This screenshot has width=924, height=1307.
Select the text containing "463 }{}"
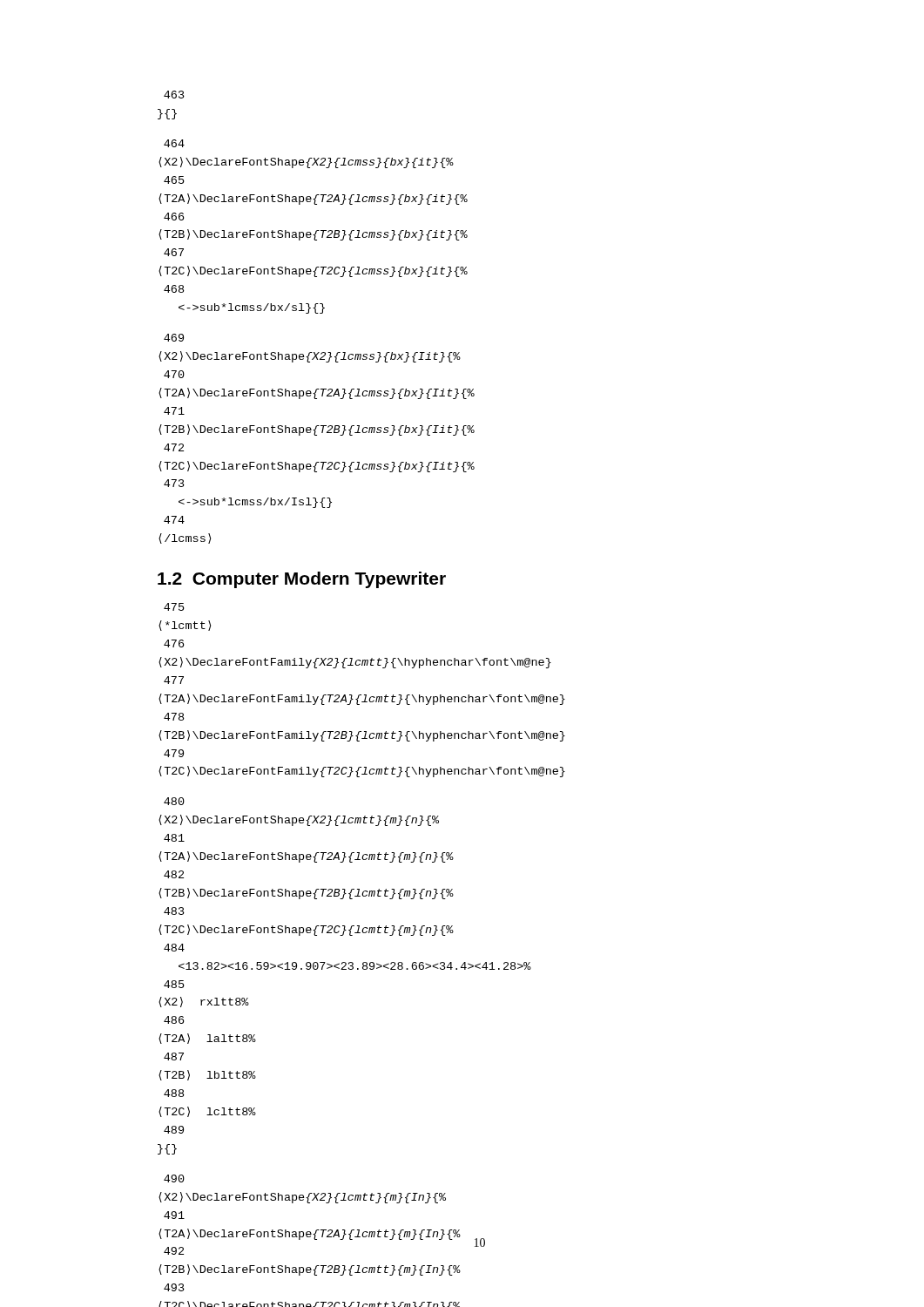(x=174, y=95)
